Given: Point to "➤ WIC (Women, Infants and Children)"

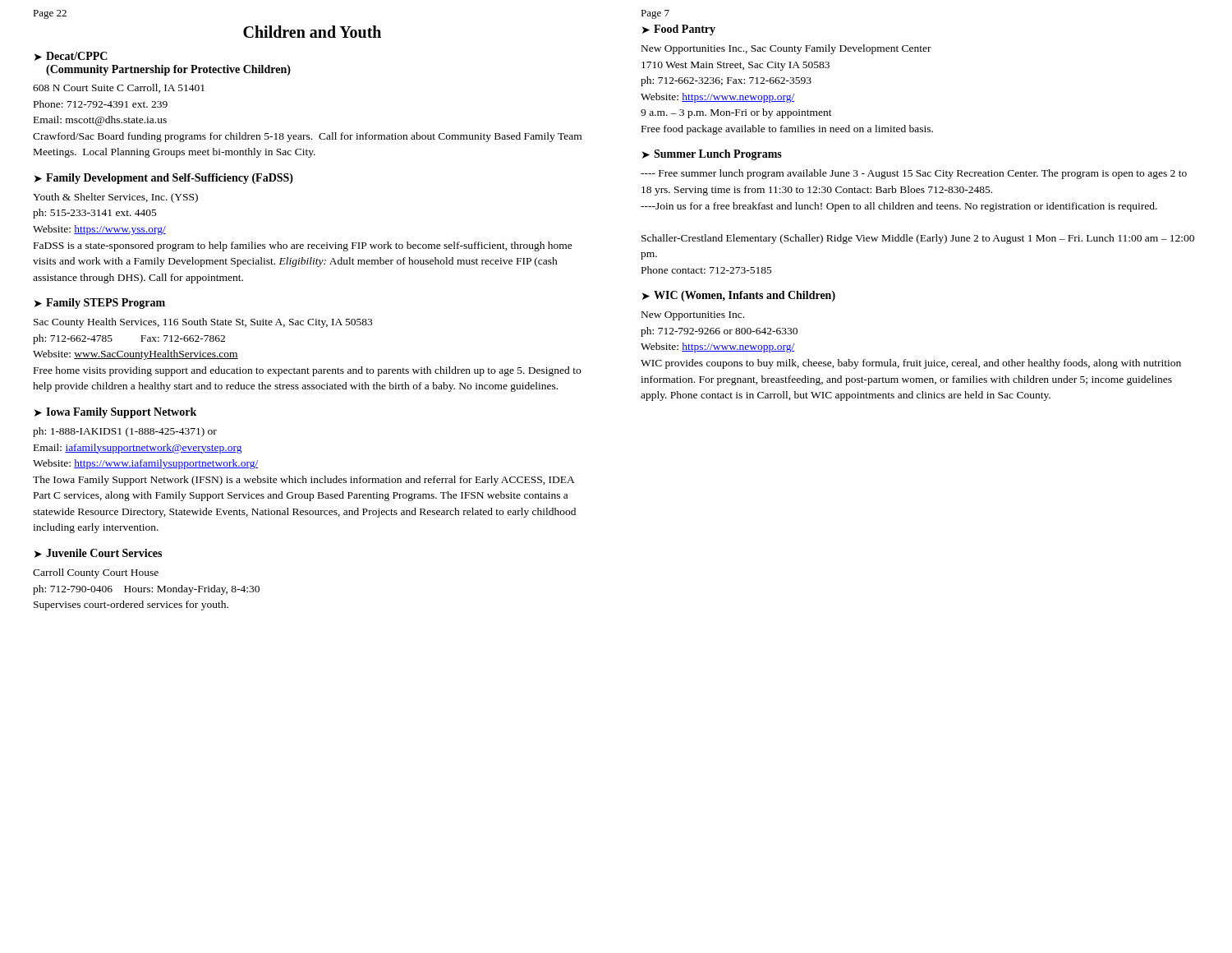Looking at the screenshot, I should point(739,296).
